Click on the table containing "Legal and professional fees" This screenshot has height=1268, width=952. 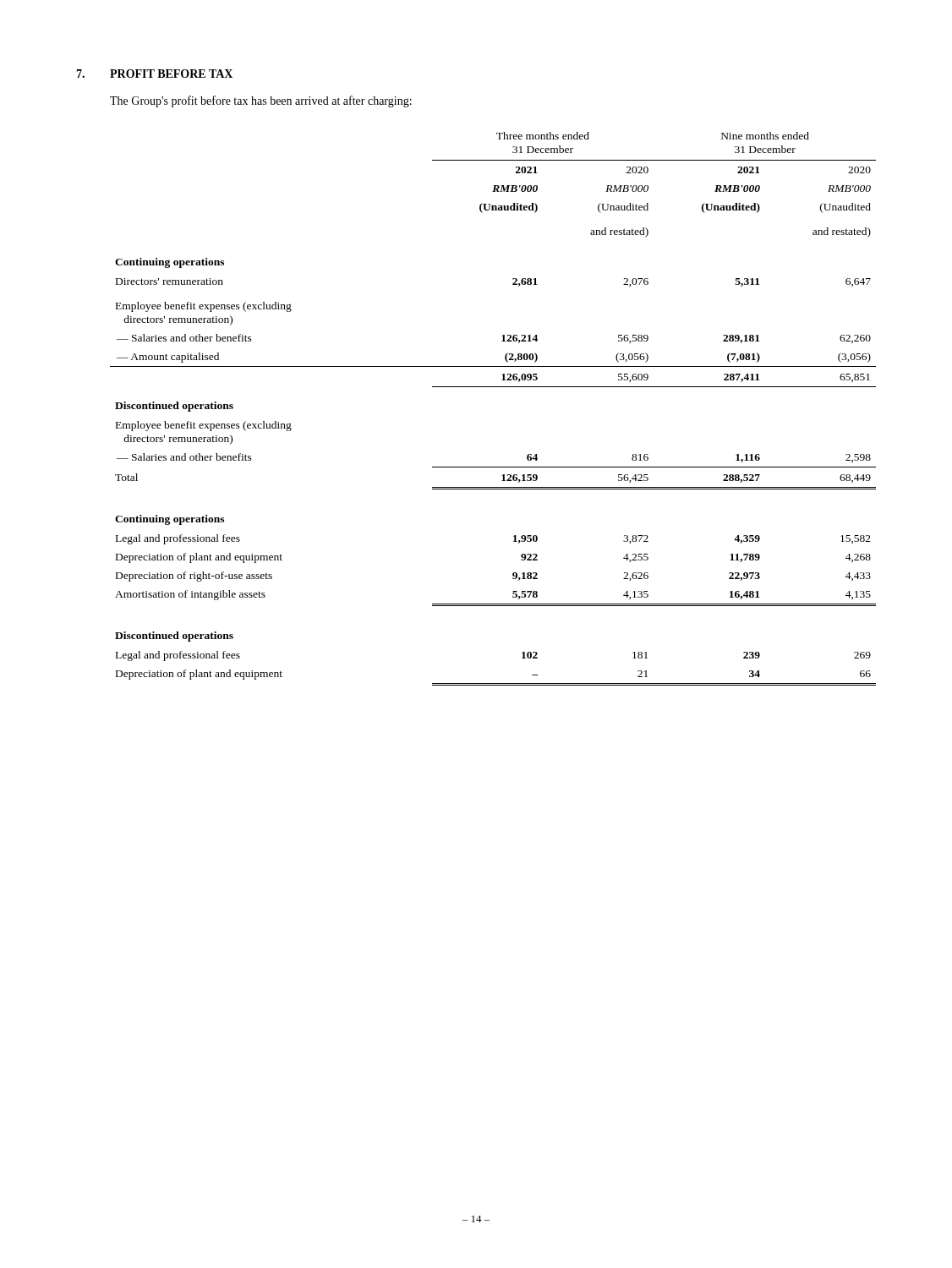click(493, 406)
